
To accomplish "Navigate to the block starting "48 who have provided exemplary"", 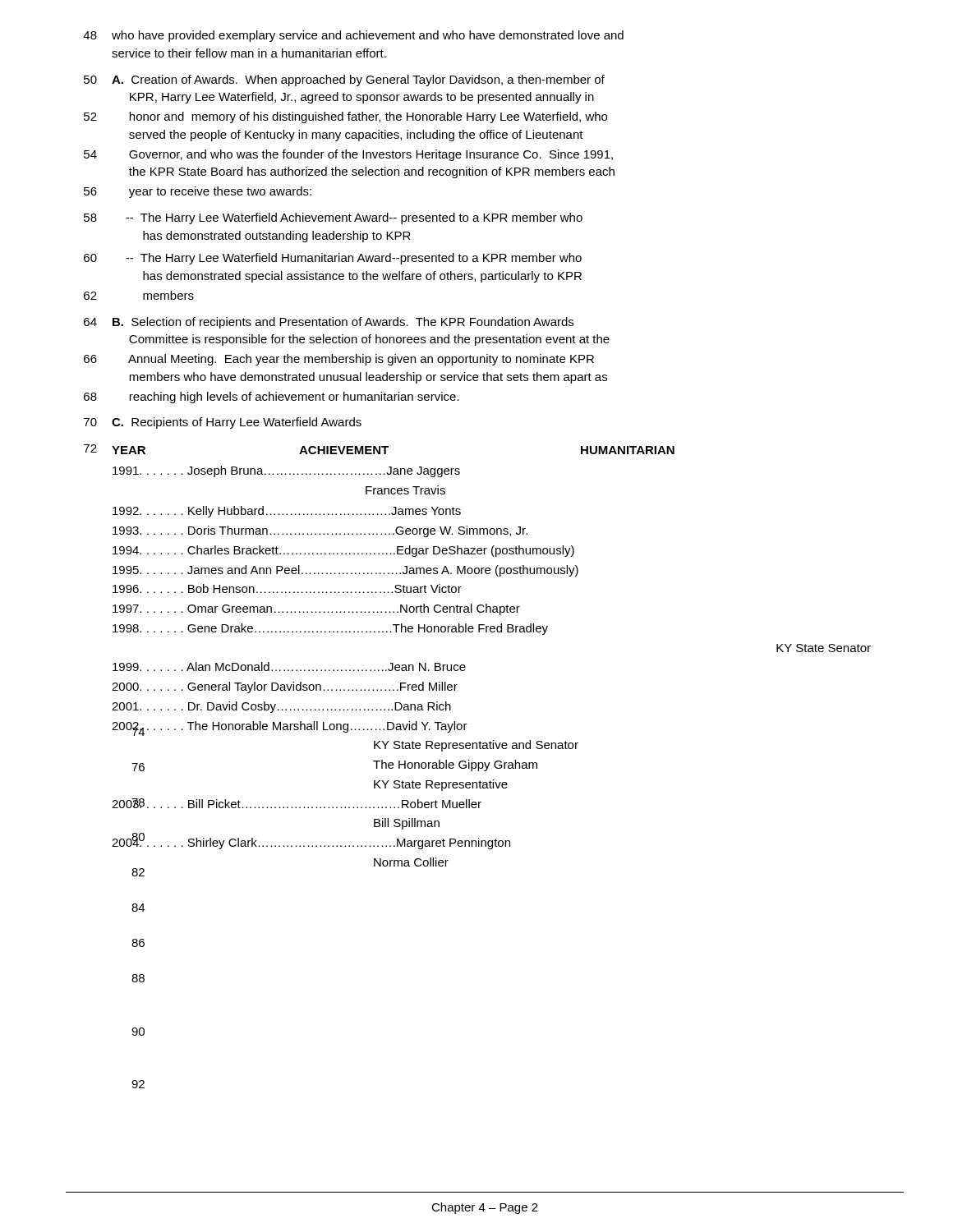I will [485, 44].
